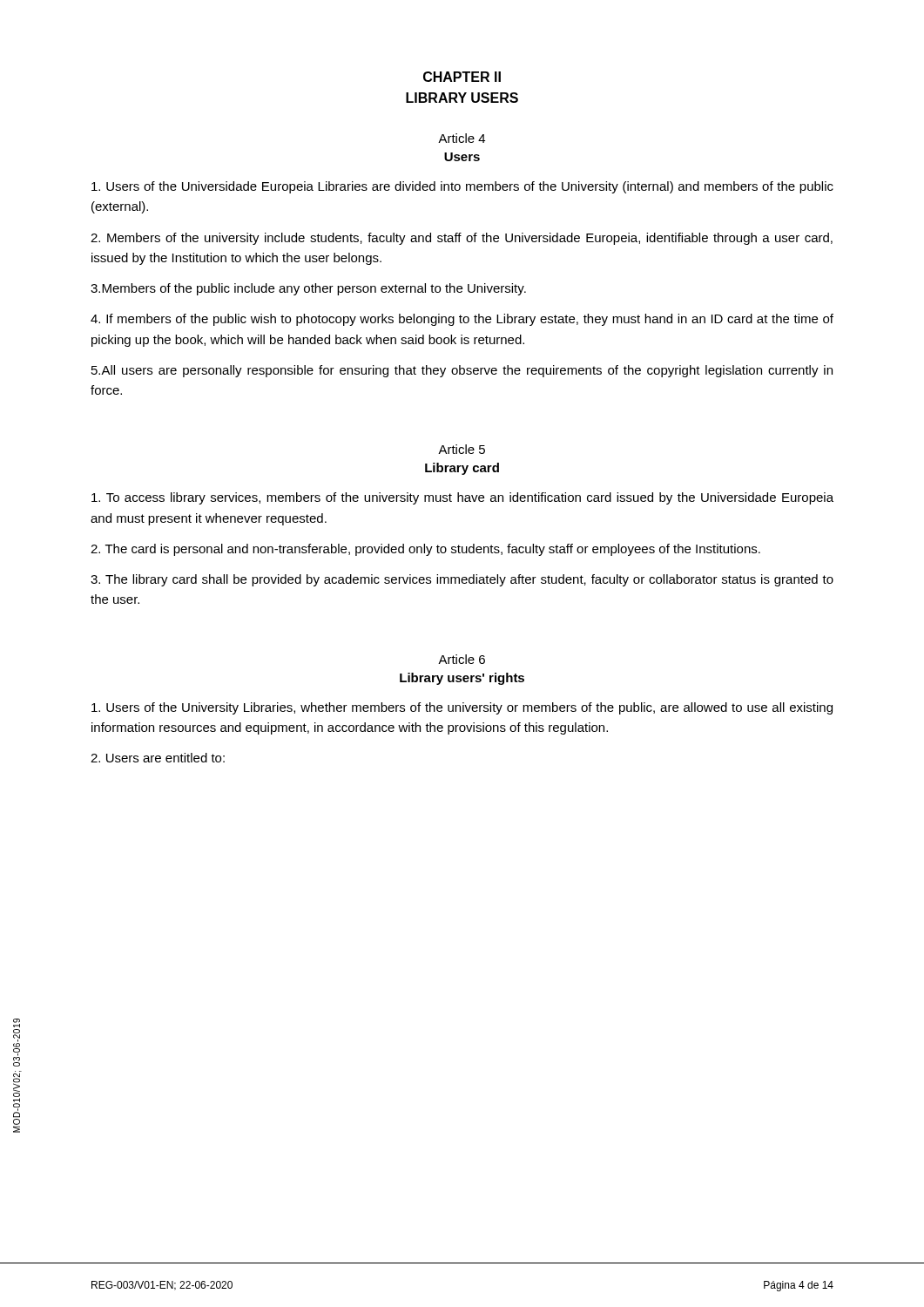Locate the text "Article 4"
This screenshot has height=1307, width=924.
click(462, 138)
